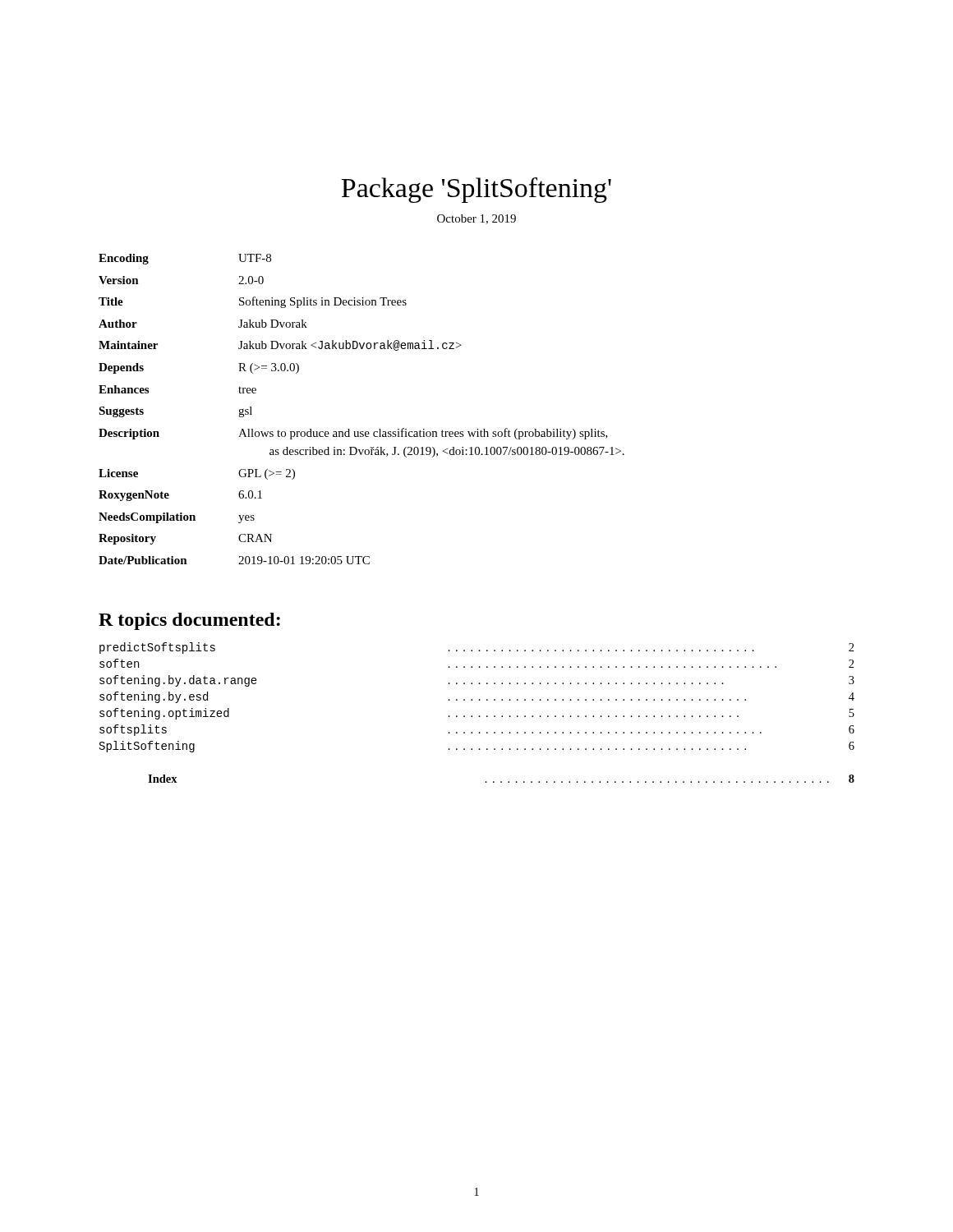Image resolution: width=953 pixels, height=1232 pixels.
Task: Where does it say "Date/Publication2019-10-01 19:20:05 UTC"?
Action: click(153, 560)
